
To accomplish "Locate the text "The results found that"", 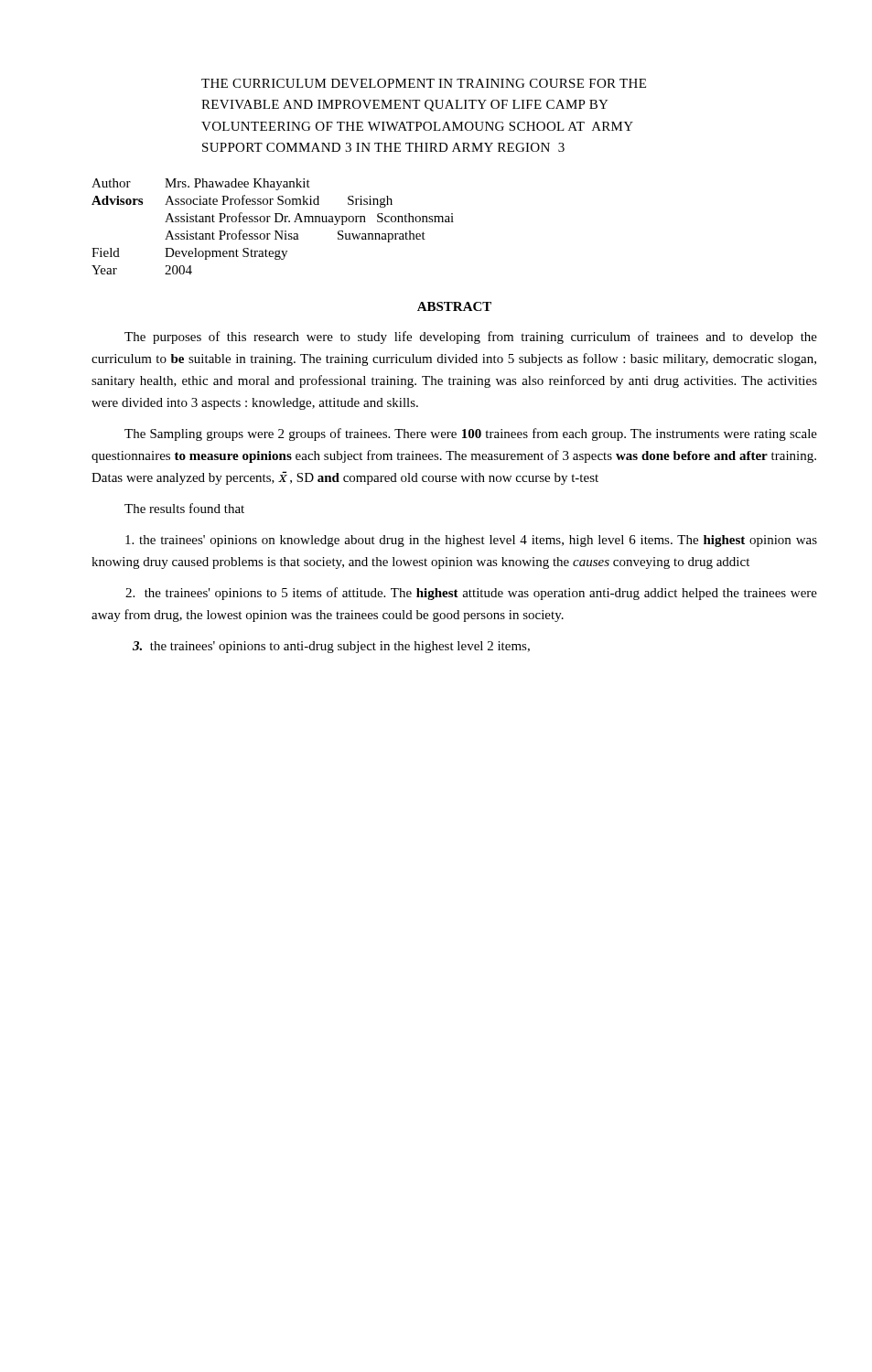I will tap(184, 509).
